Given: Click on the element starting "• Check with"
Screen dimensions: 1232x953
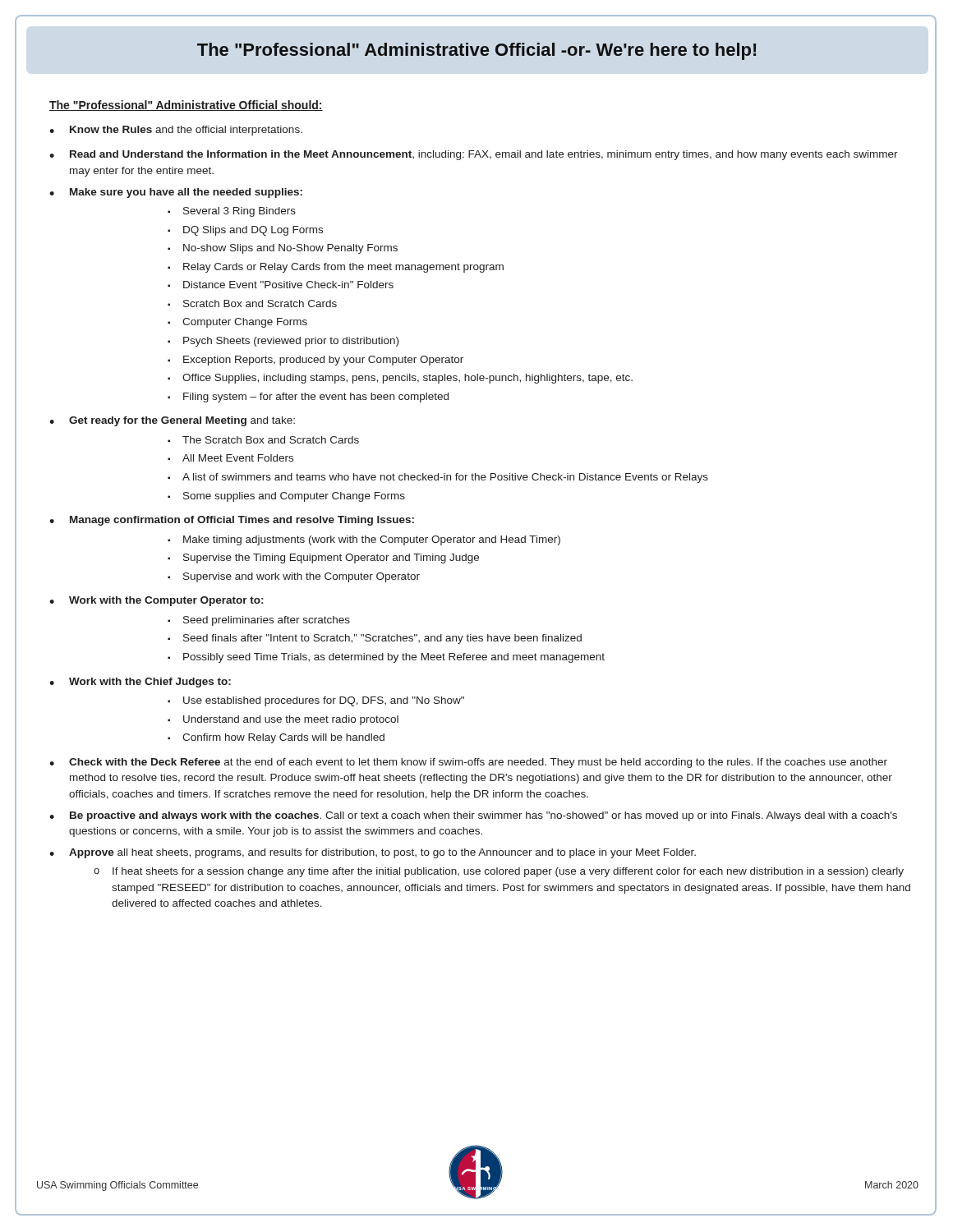Looking at the screenshot, I should coord(485,778).
